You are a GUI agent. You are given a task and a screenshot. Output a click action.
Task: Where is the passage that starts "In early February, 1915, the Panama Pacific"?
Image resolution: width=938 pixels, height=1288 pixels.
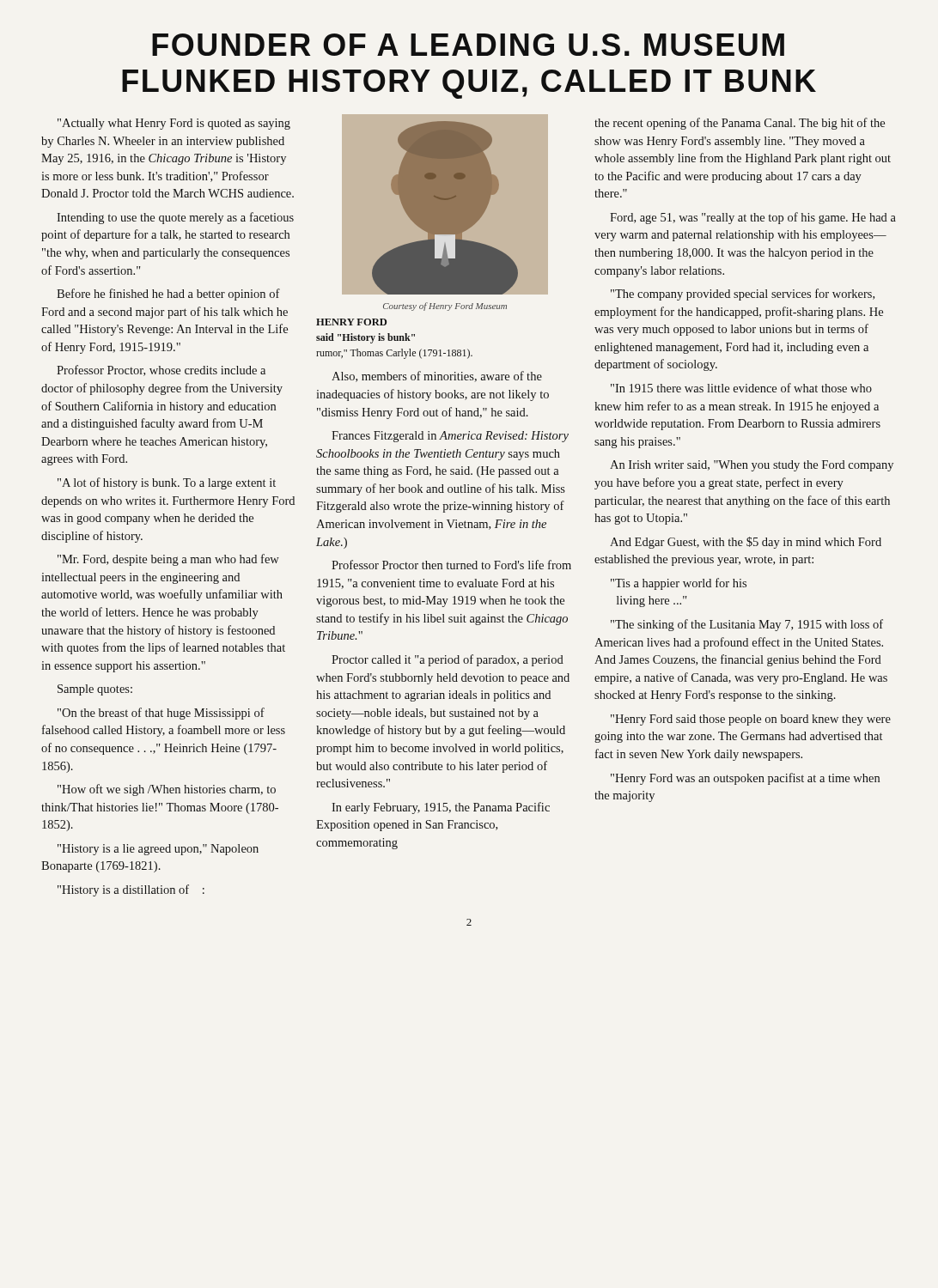point(445,825)
